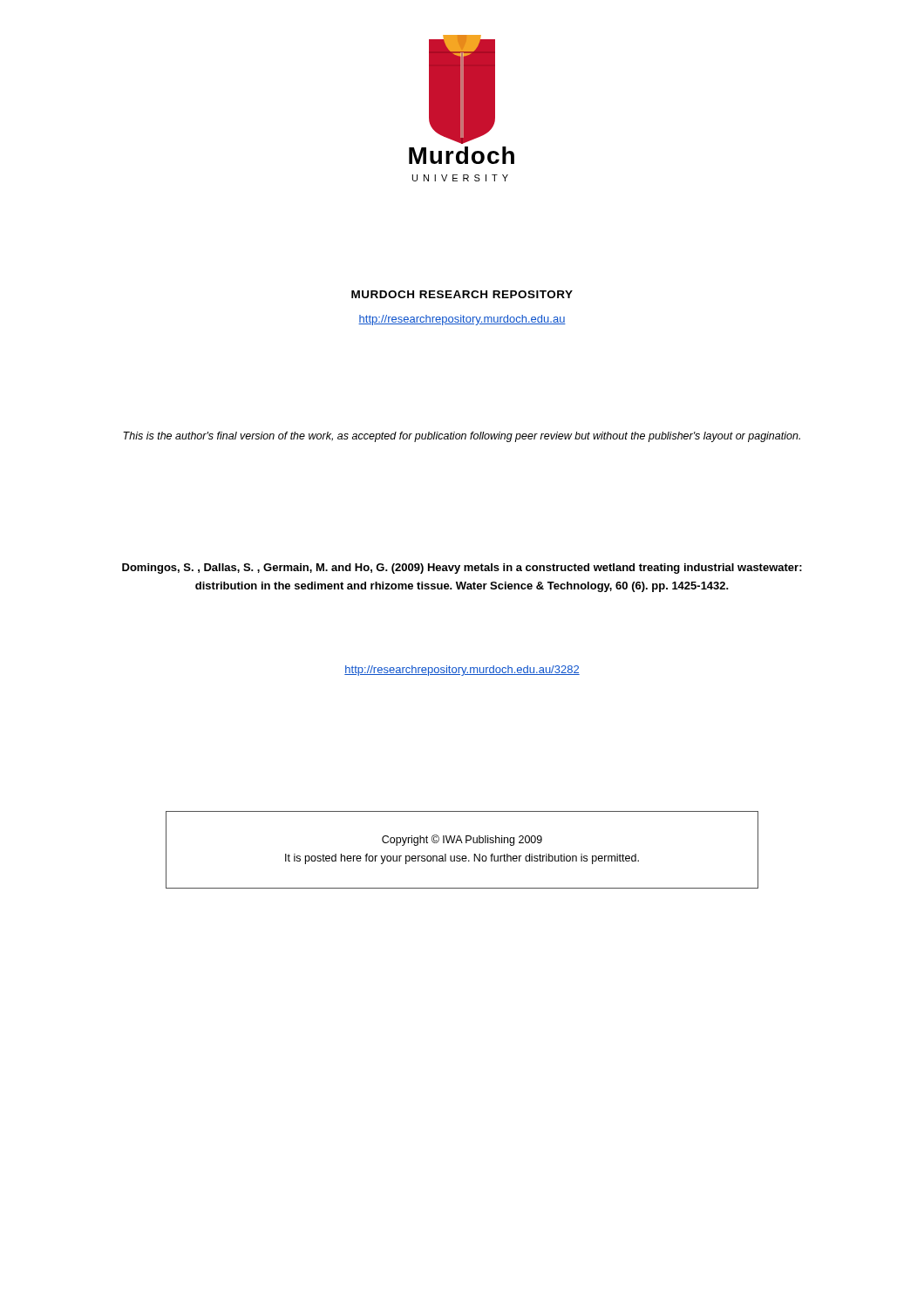Click on the logo
This screenshot has height=1308, width=924.
(x=462, y=119)
